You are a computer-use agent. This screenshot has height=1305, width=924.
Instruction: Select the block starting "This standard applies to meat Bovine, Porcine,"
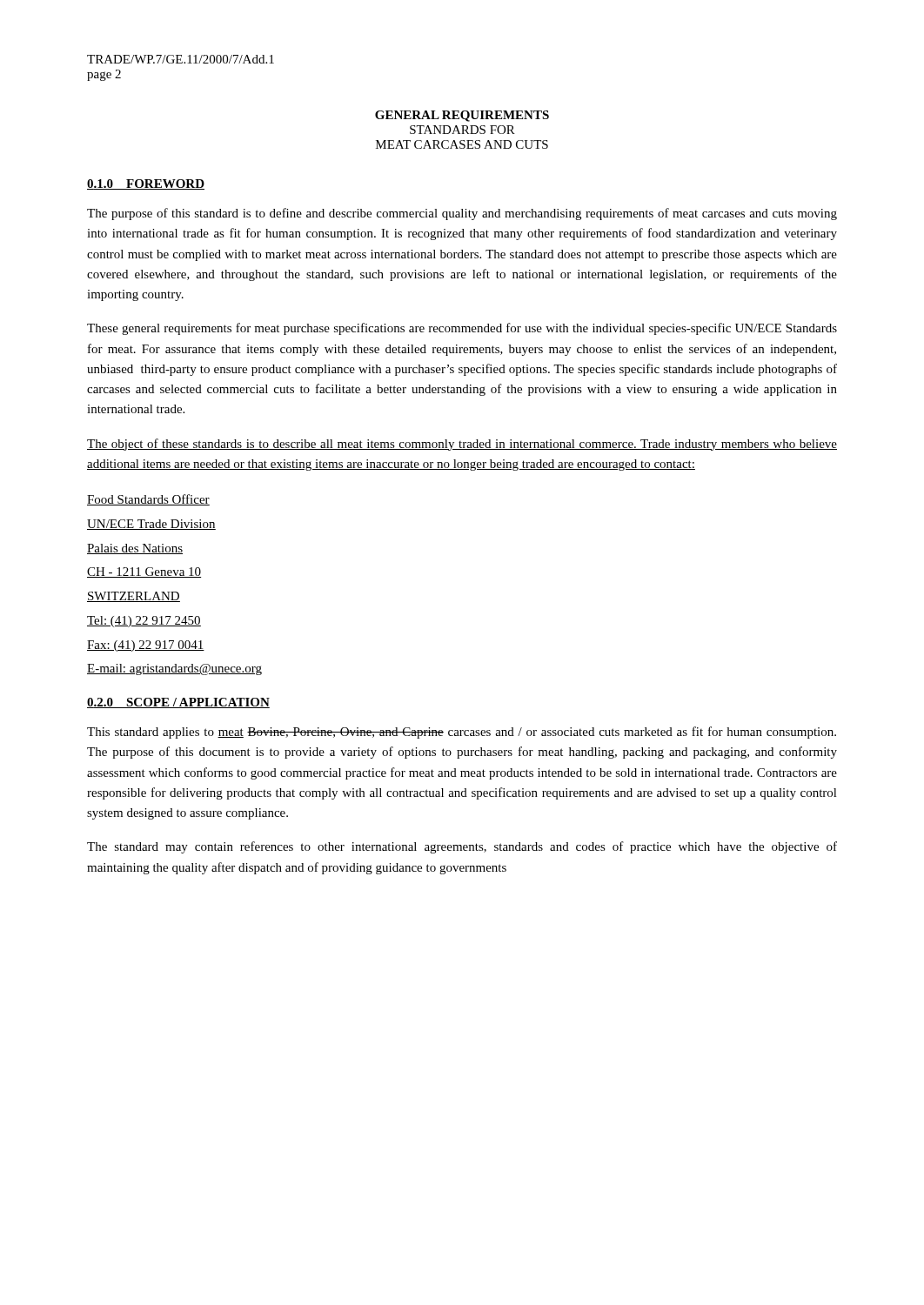click(x=462, y=772)
